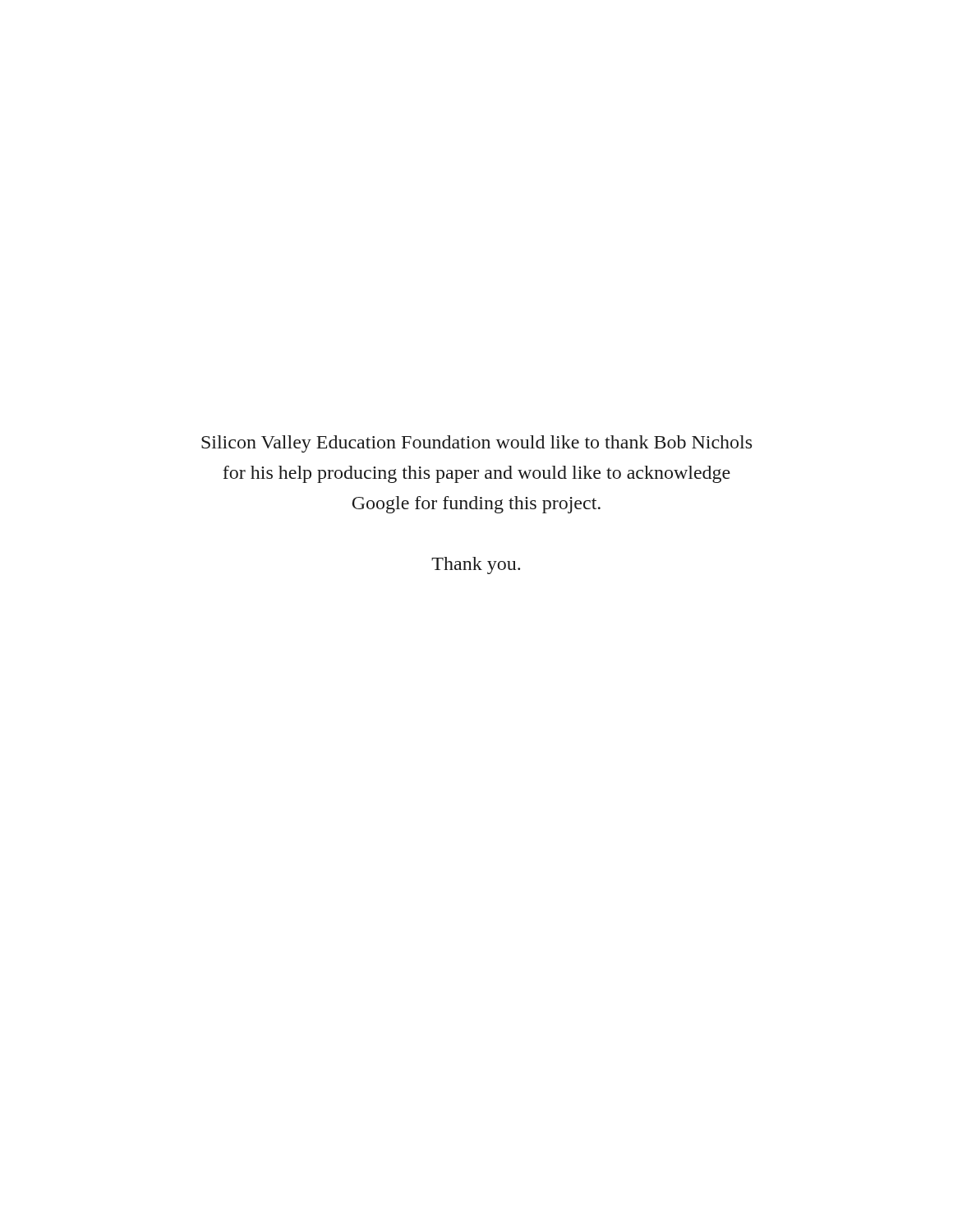Screen dimensions: 1232x953
Task: Find "Thank you." on this page
Action: click(x=476, y=563)
